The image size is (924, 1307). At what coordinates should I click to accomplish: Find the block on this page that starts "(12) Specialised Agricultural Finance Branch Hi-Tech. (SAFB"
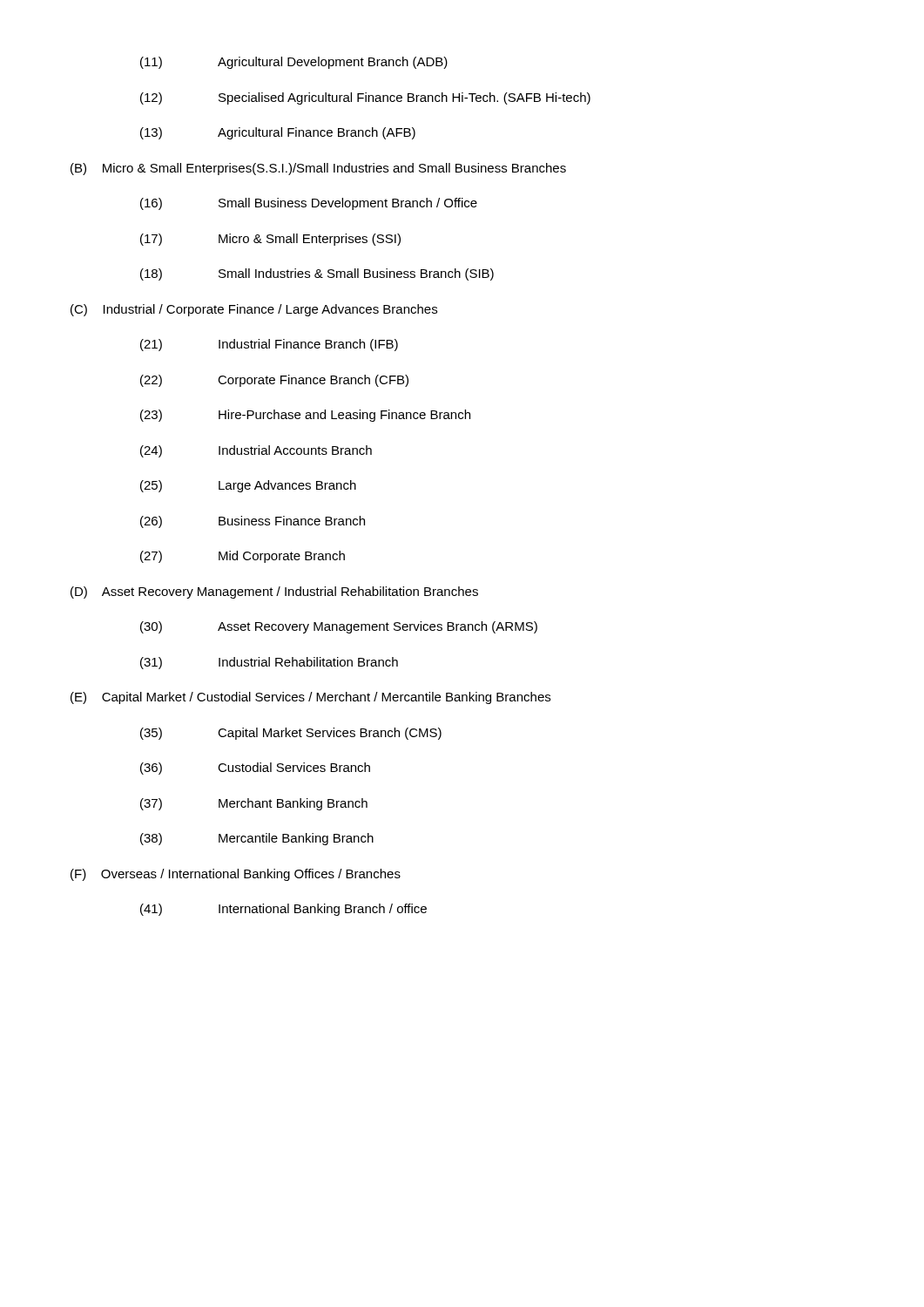click(462, 97)
